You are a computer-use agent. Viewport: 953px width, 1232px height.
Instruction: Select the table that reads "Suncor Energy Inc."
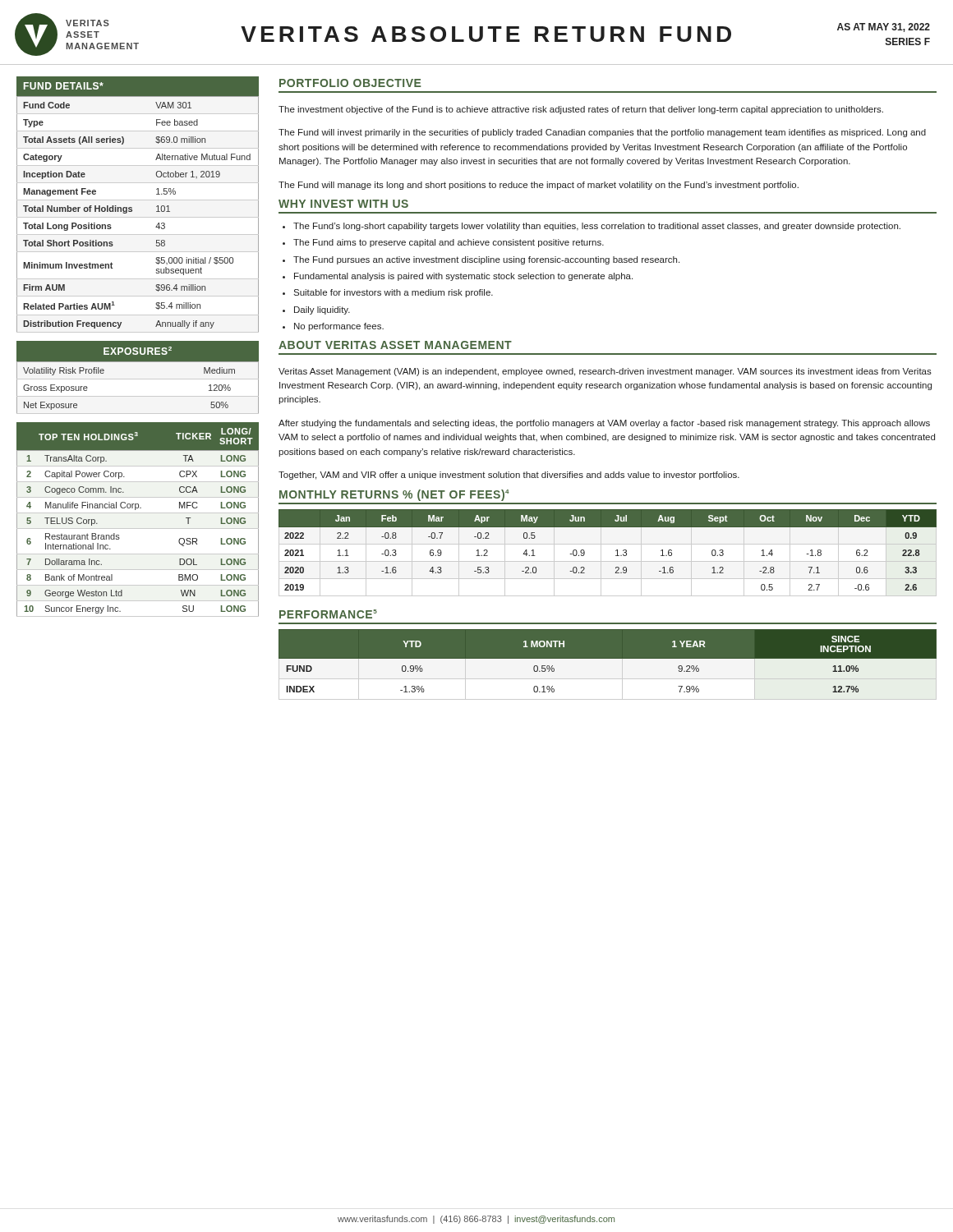[138, 533]
